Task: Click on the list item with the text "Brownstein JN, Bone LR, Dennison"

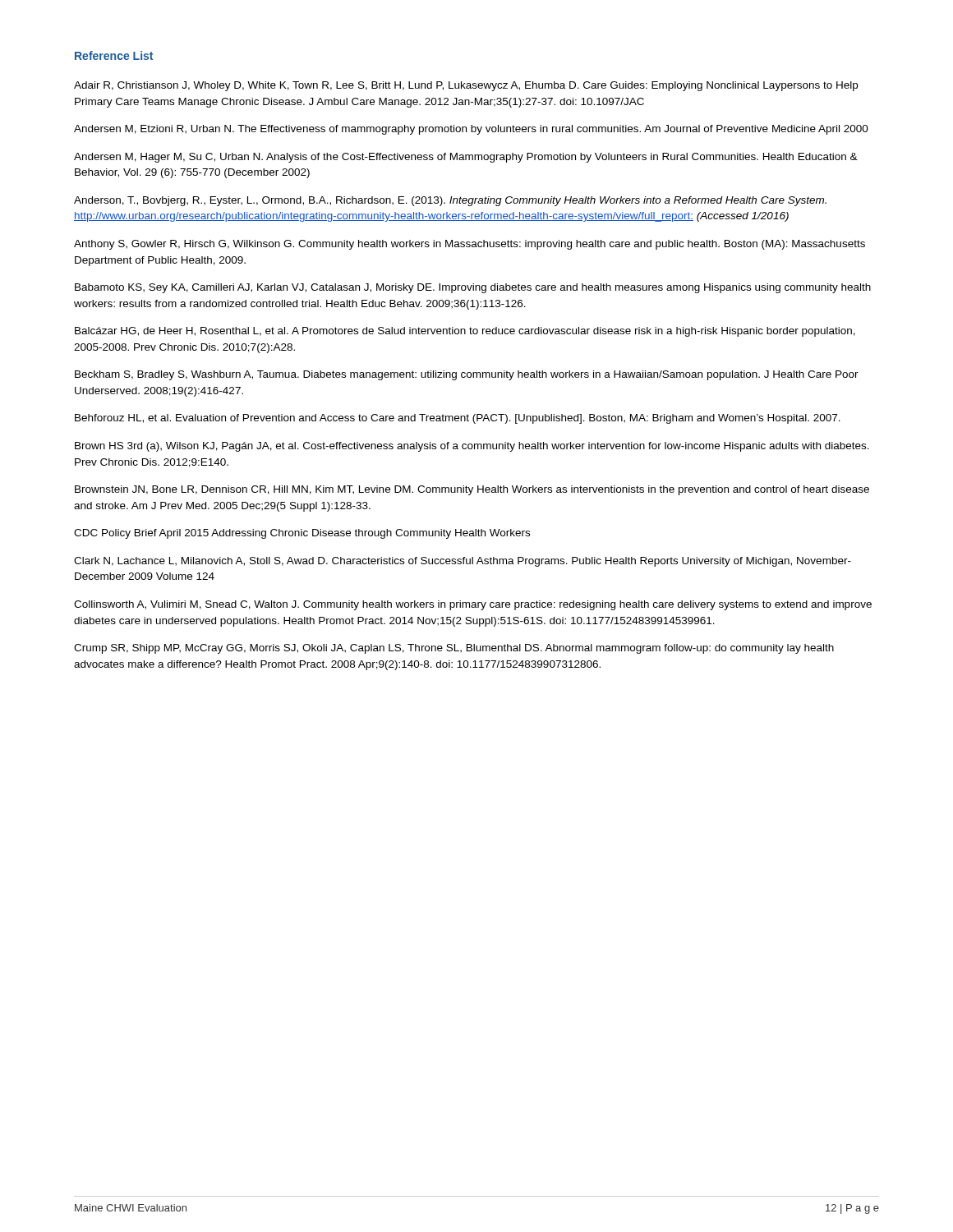Action: (472, 497)
